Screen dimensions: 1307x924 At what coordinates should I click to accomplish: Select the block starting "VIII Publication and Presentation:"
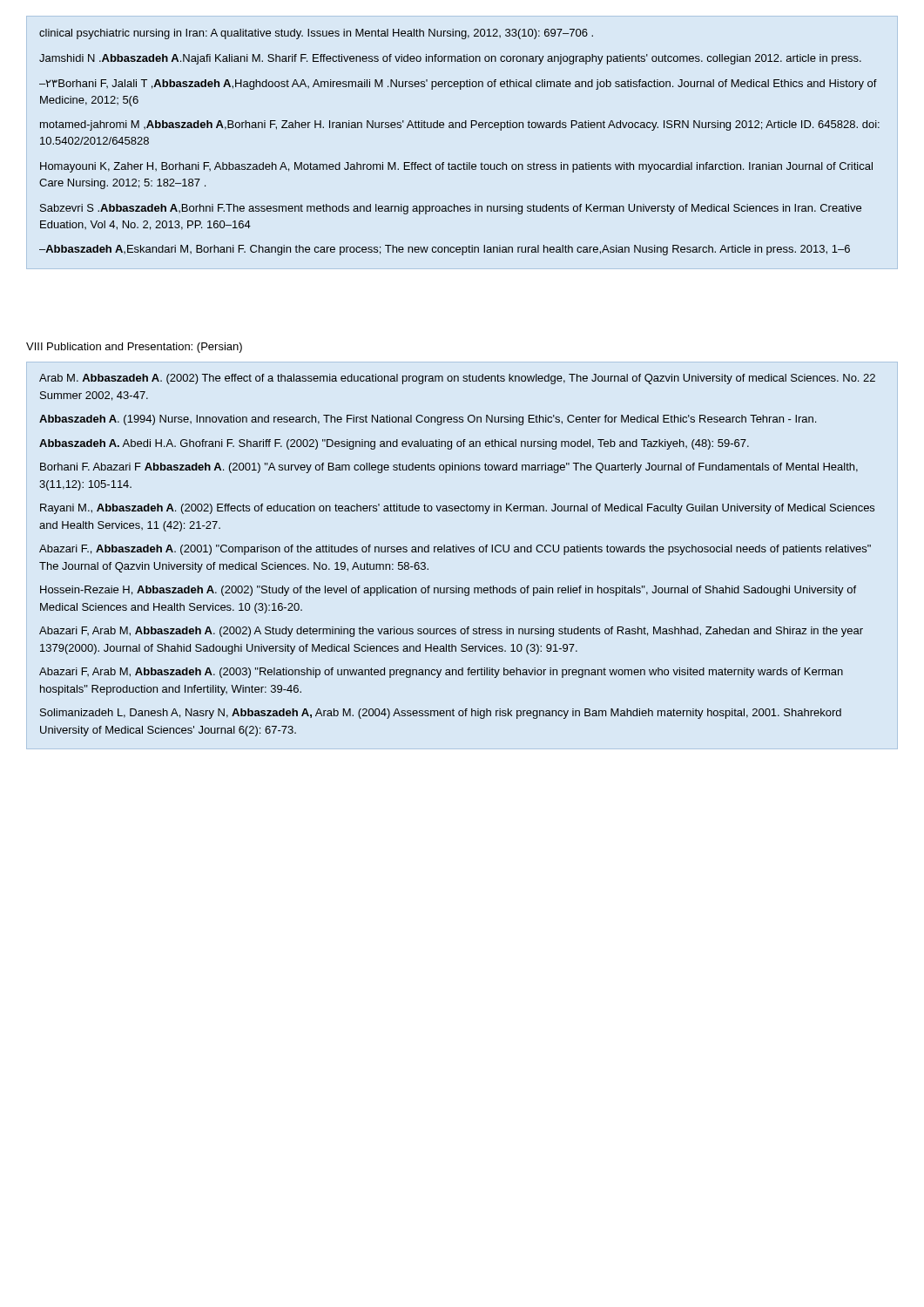134,346
